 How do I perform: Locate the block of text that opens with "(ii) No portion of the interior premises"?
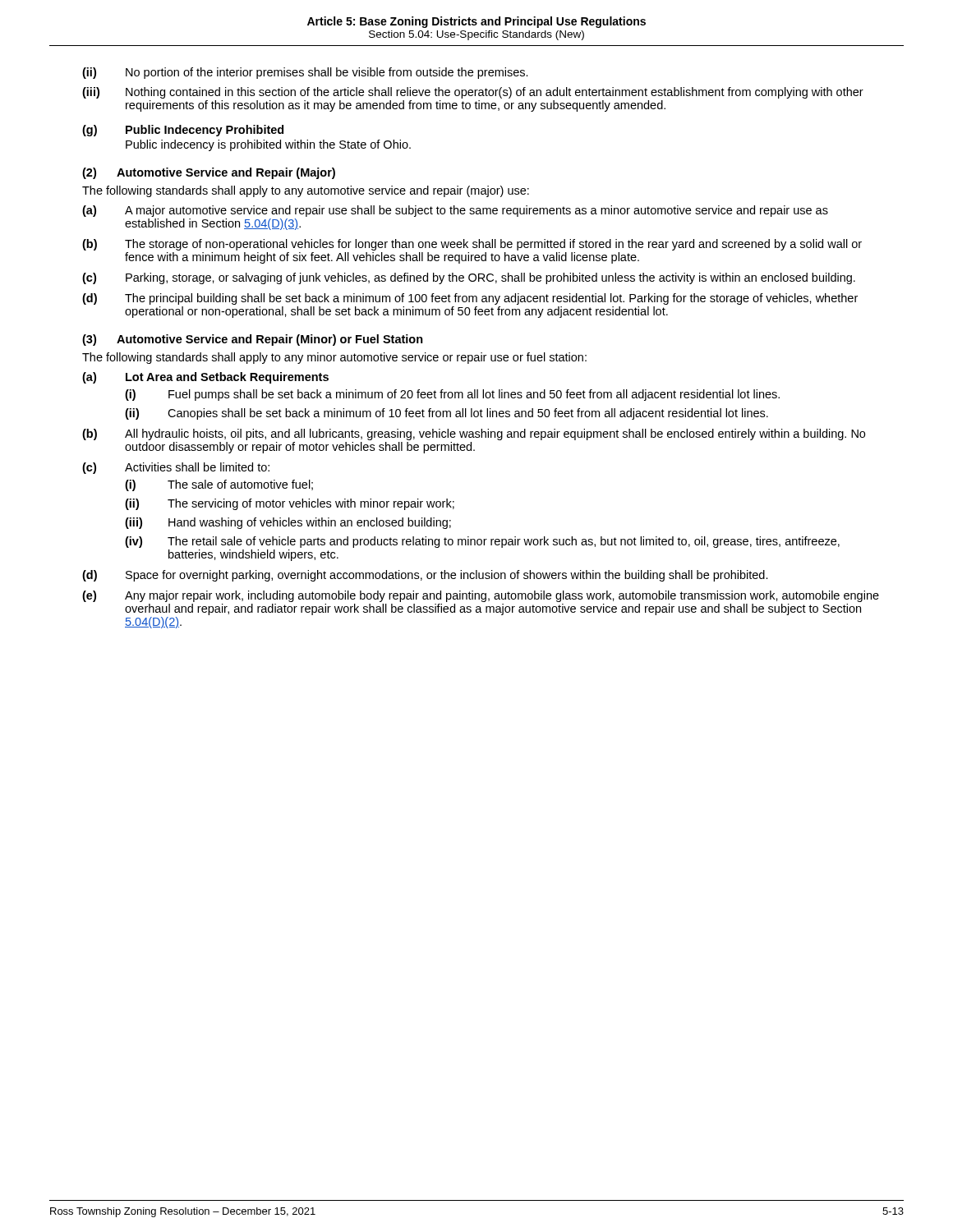(x=305, y=72)
